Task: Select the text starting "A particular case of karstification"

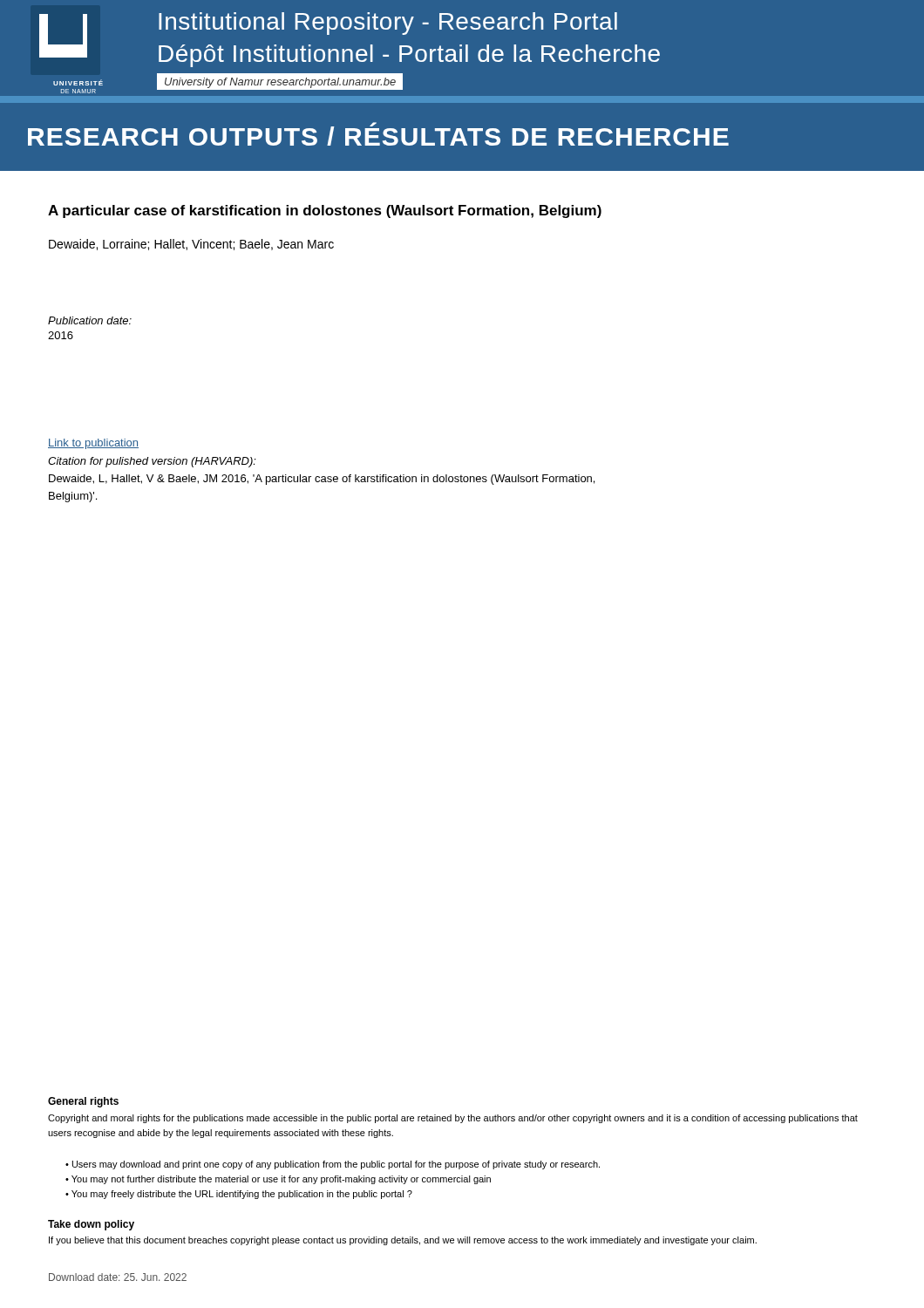Action: [x=462, y=211]
